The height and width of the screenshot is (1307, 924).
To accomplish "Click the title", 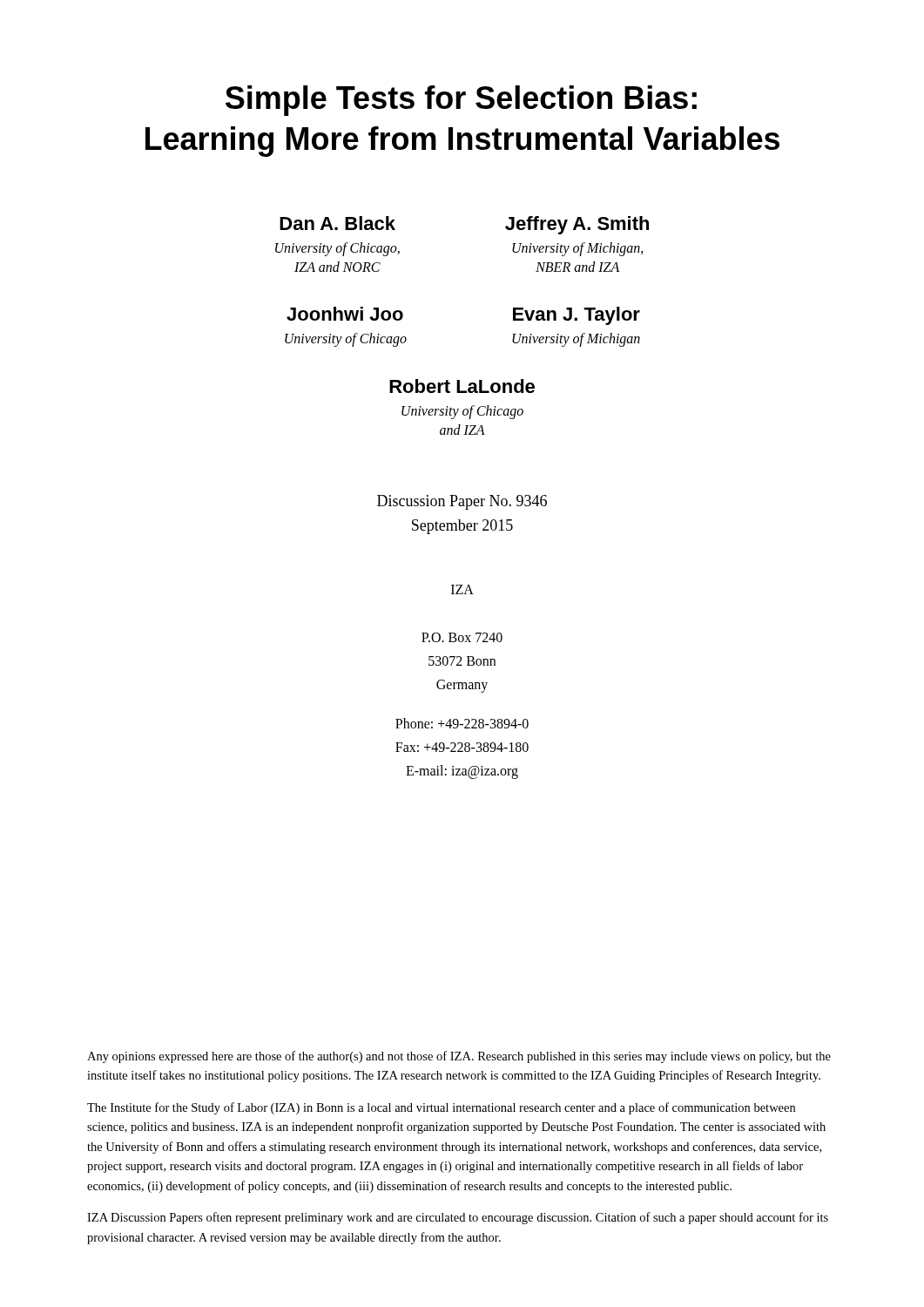I will click(462, 119).
